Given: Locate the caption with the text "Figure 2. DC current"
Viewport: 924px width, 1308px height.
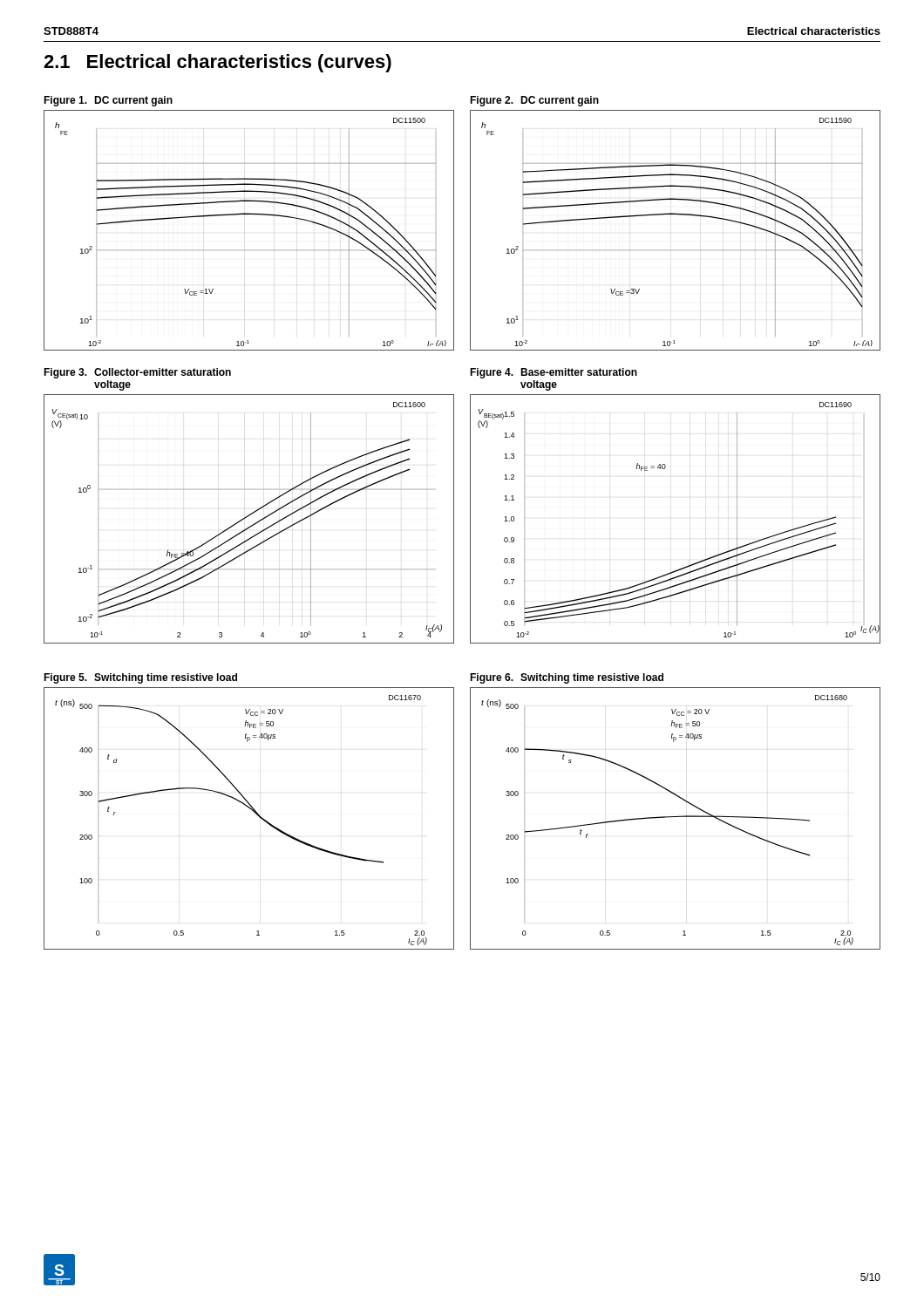Looking at the screenshot, I should (x=534, y=100).
